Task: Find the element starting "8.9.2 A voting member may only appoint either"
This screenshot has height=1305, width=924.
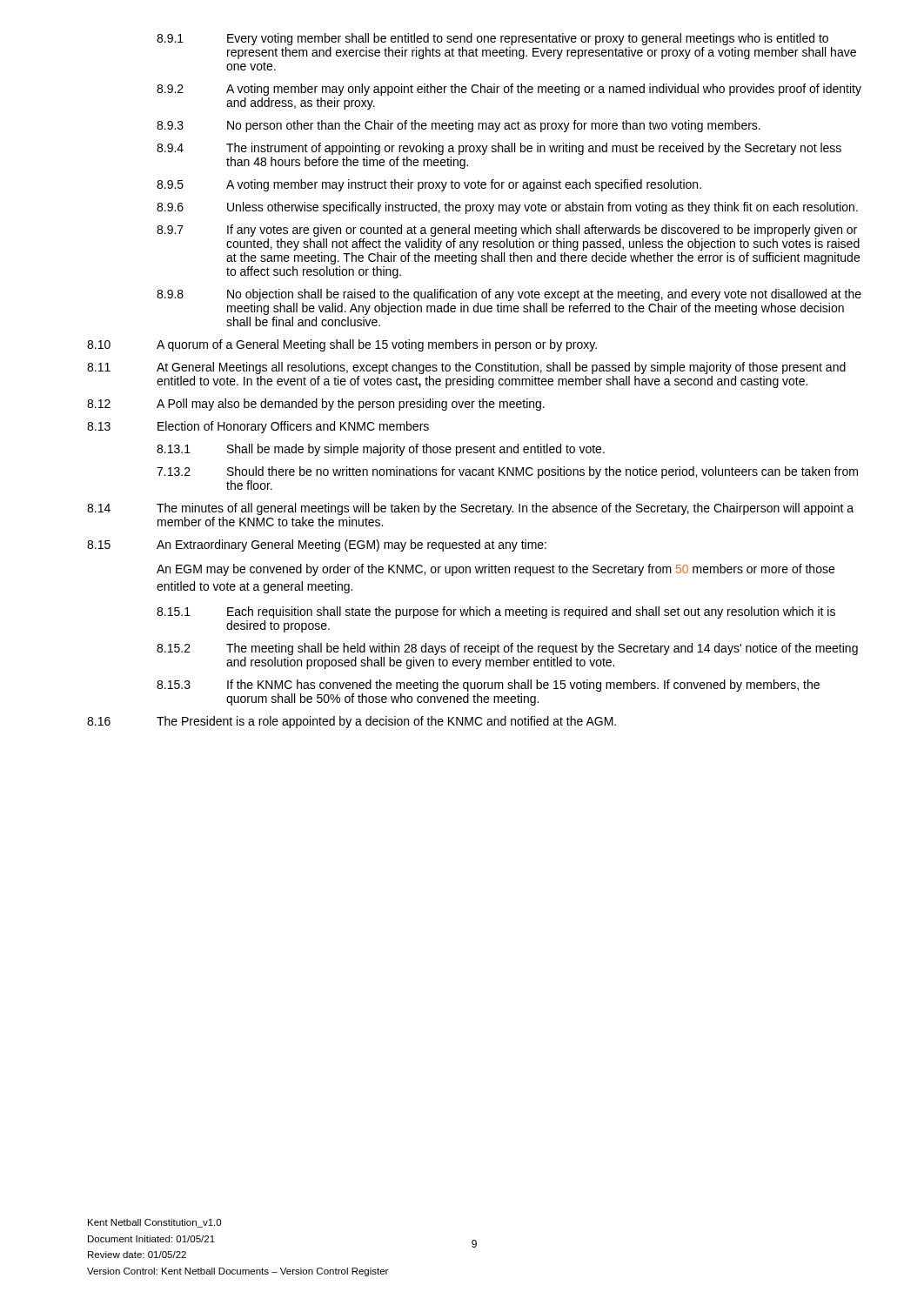Action: (509, 96)
